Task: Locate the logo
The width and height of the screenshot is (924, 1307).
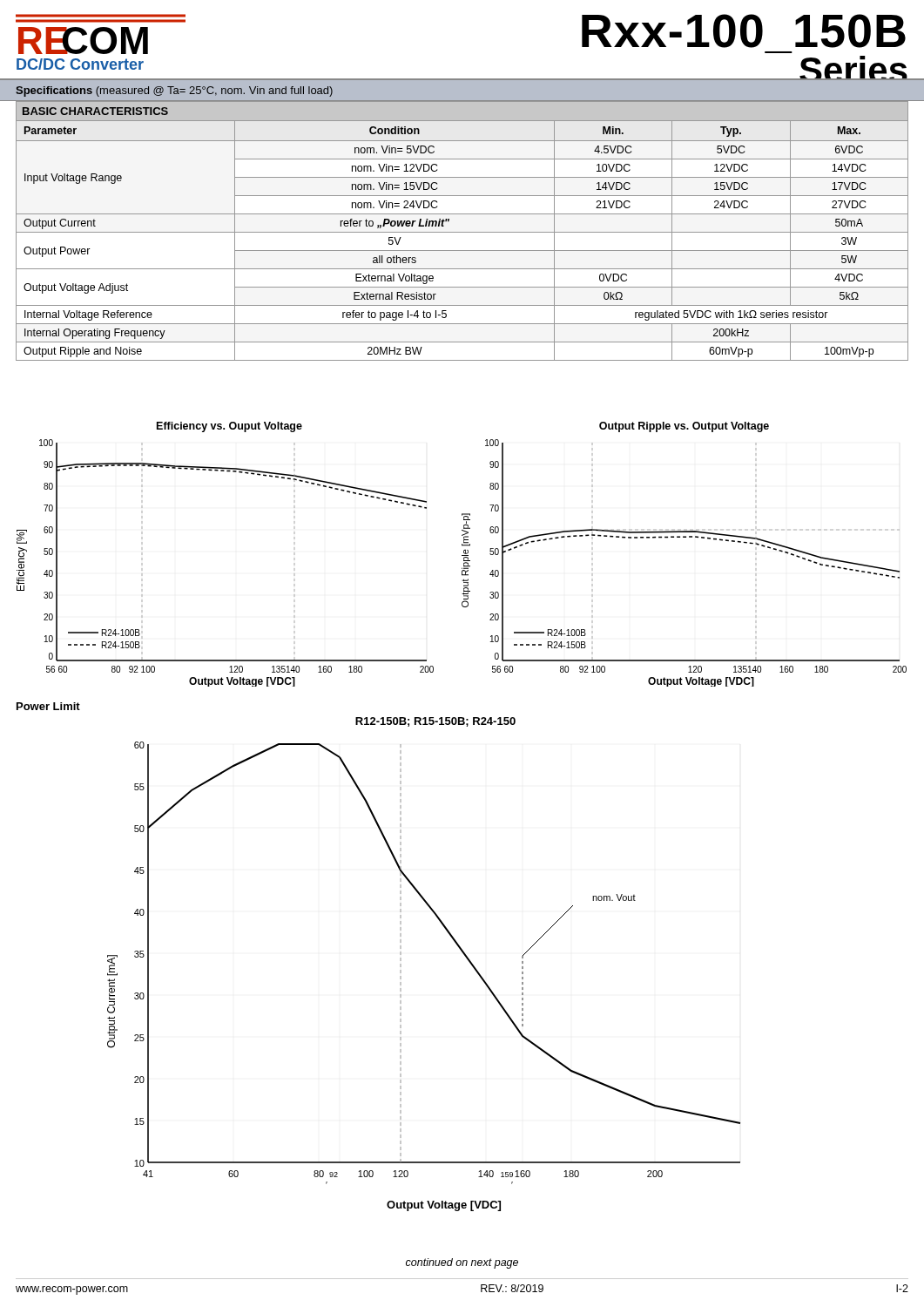Action: point(103,41)
